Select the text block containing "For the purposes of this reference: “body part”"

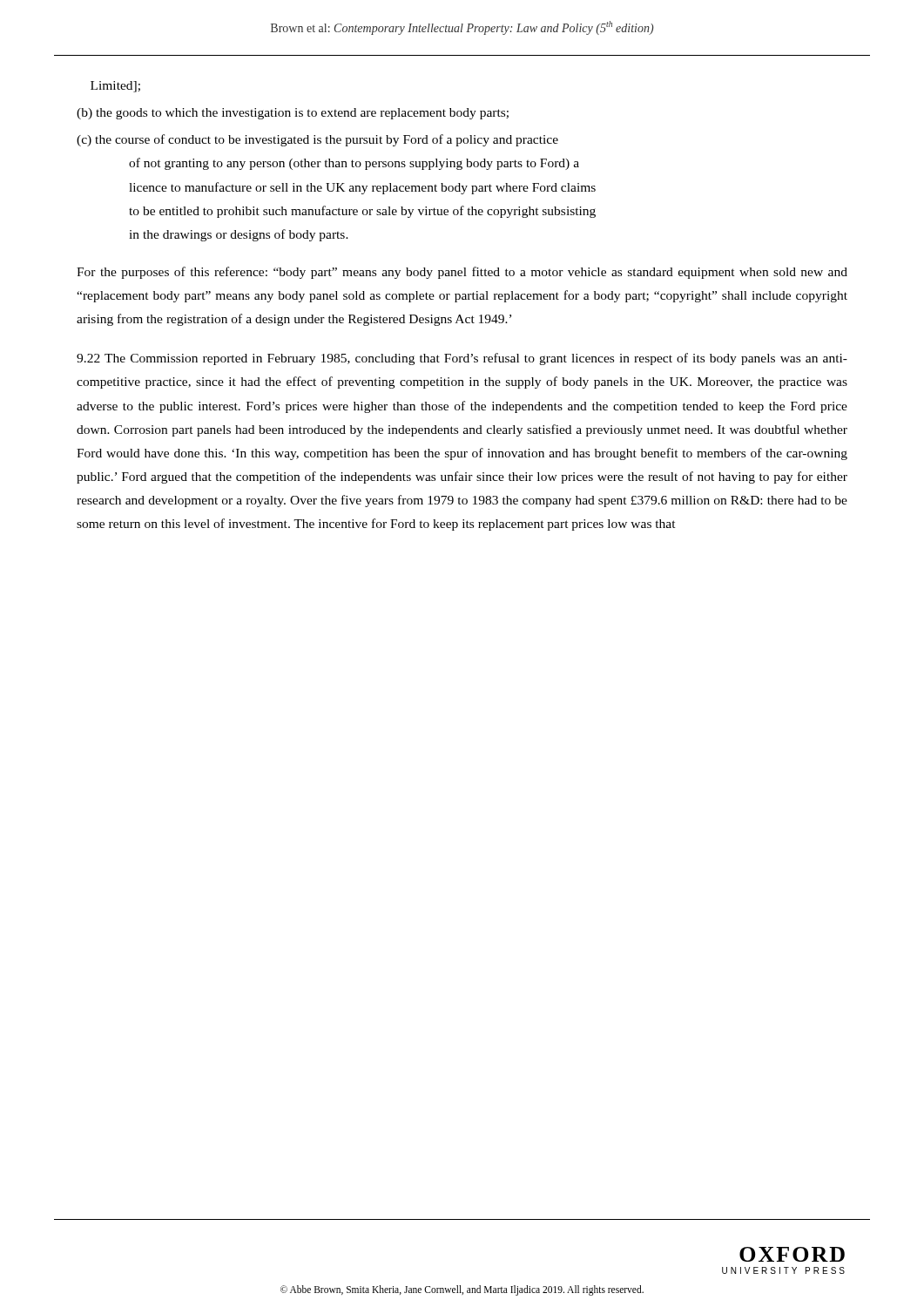(462, 295)
